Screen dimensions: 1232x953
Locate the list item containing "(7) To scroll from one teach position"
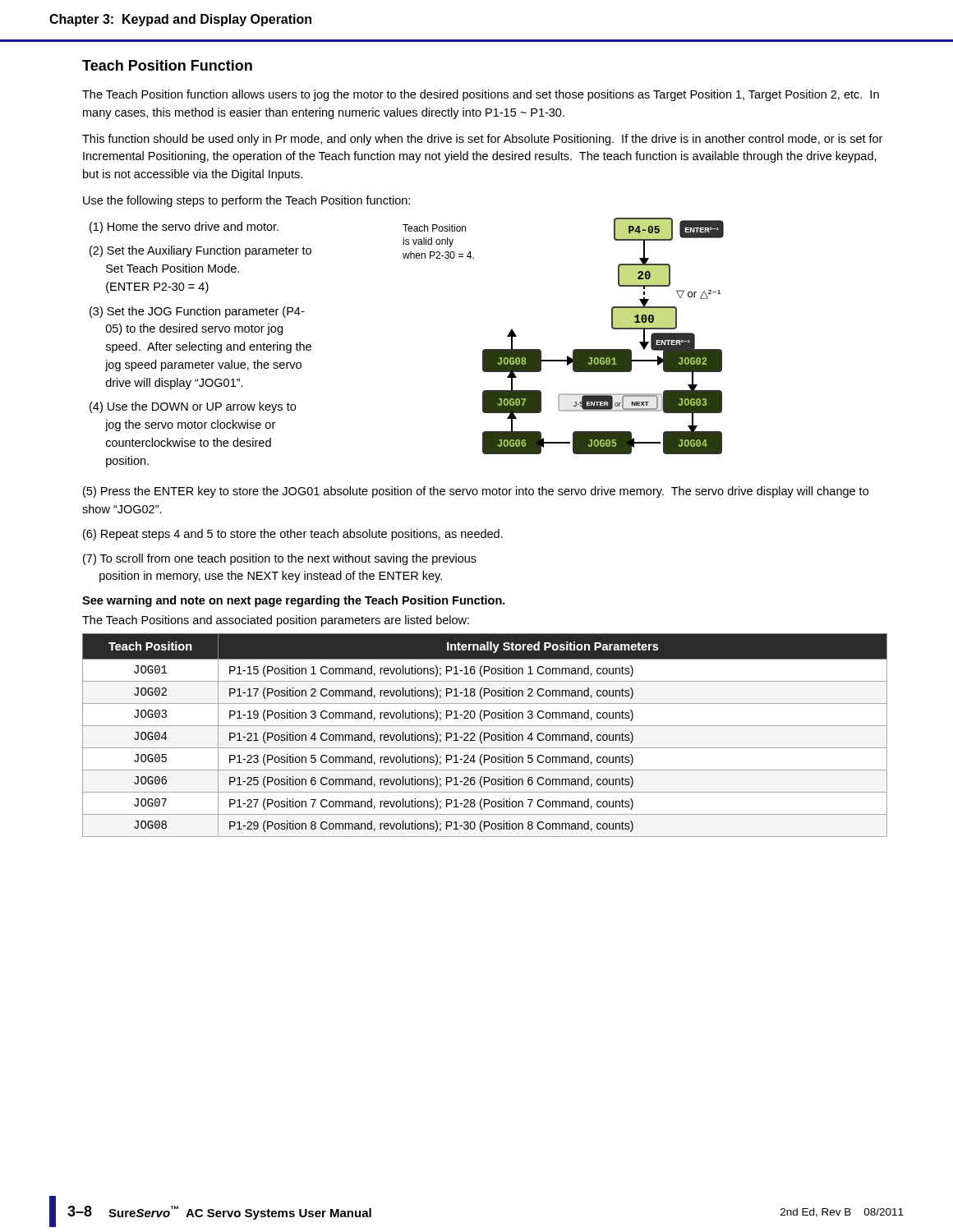279,567
